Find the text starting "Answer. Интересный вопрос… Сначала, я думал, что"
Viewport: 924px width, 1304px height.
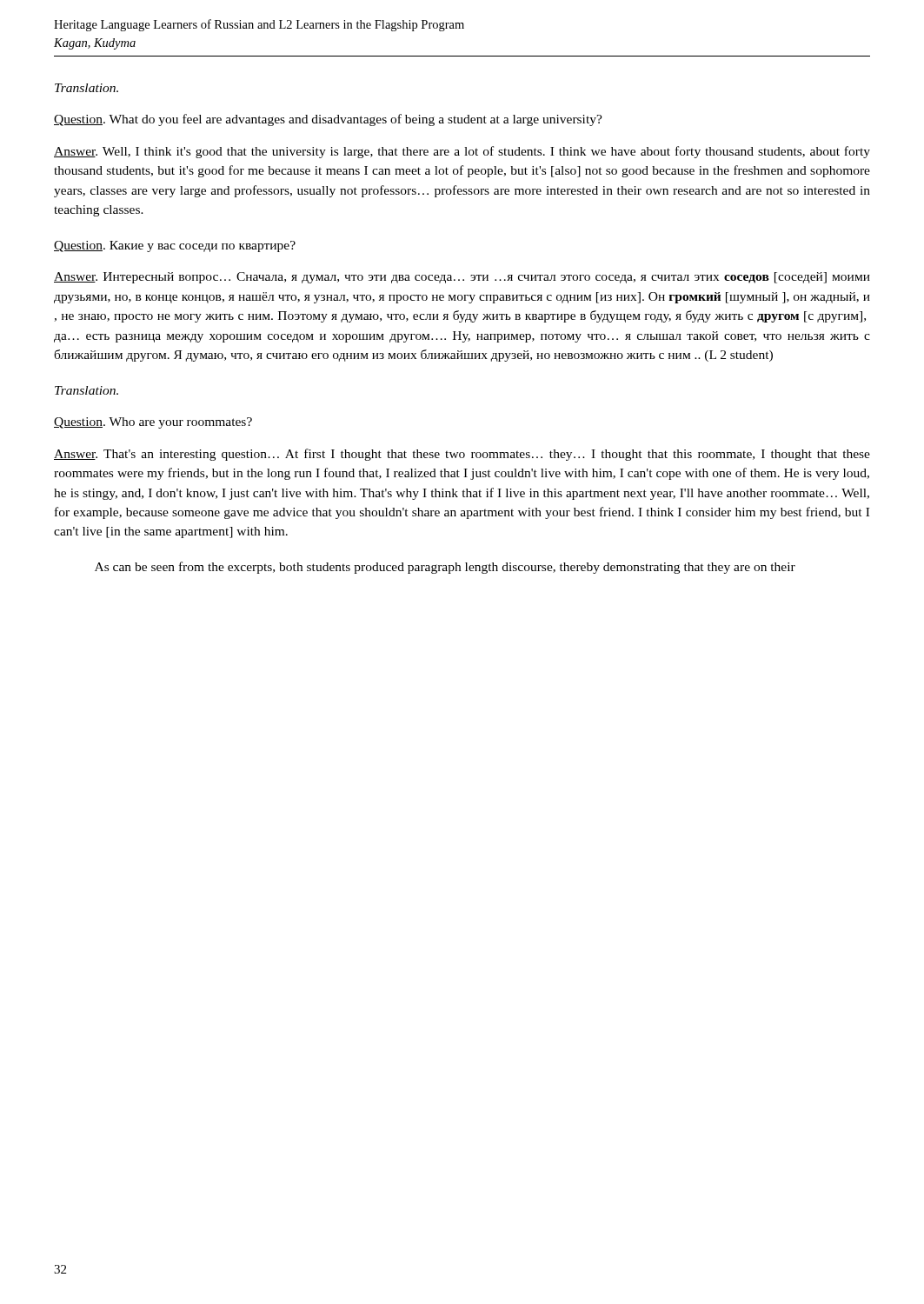click(x=462, y=315)
